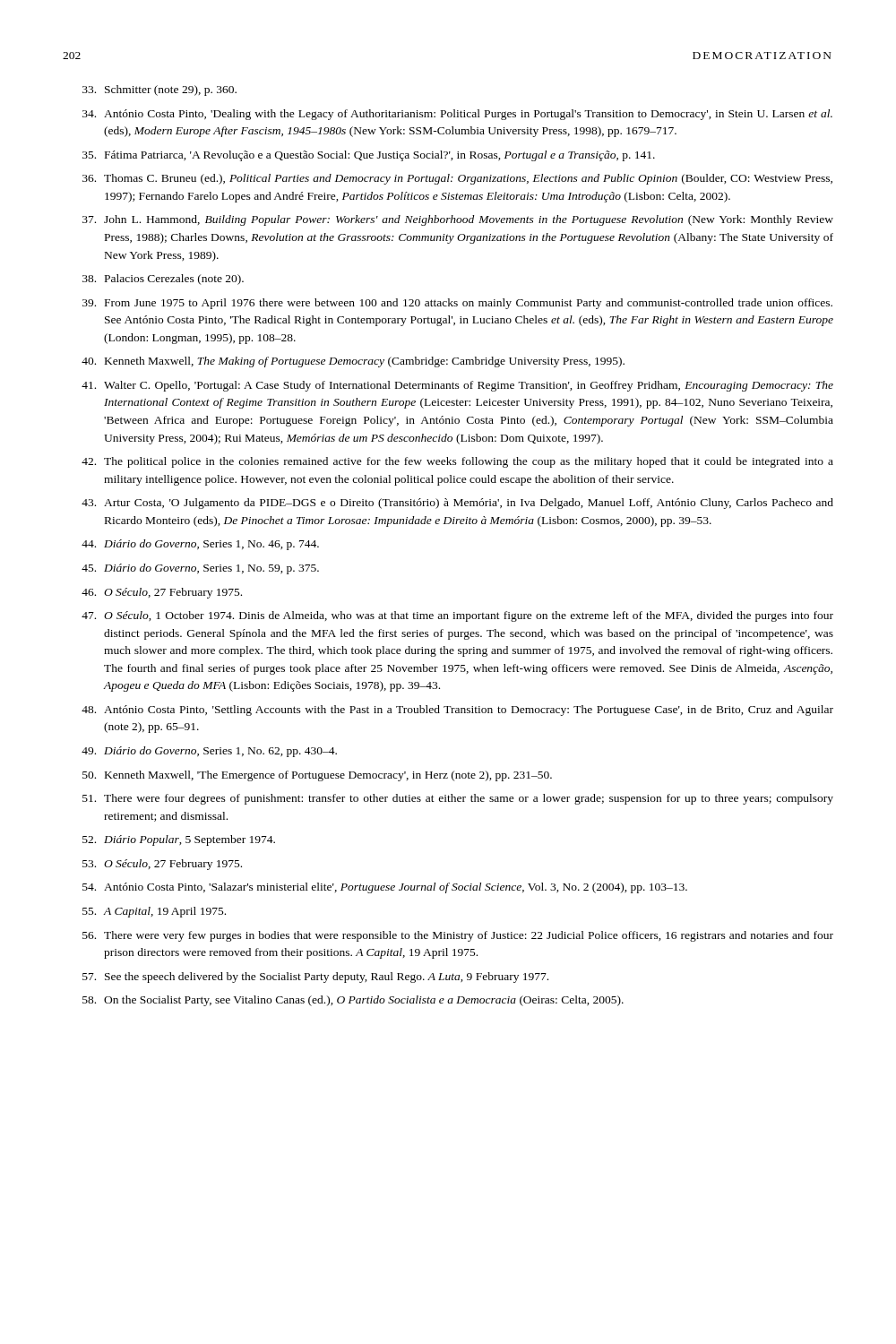
Task: Where is the passage that starts "35. Fátima Patriarca, 'A Revolução"?
Action: (448, 155)
